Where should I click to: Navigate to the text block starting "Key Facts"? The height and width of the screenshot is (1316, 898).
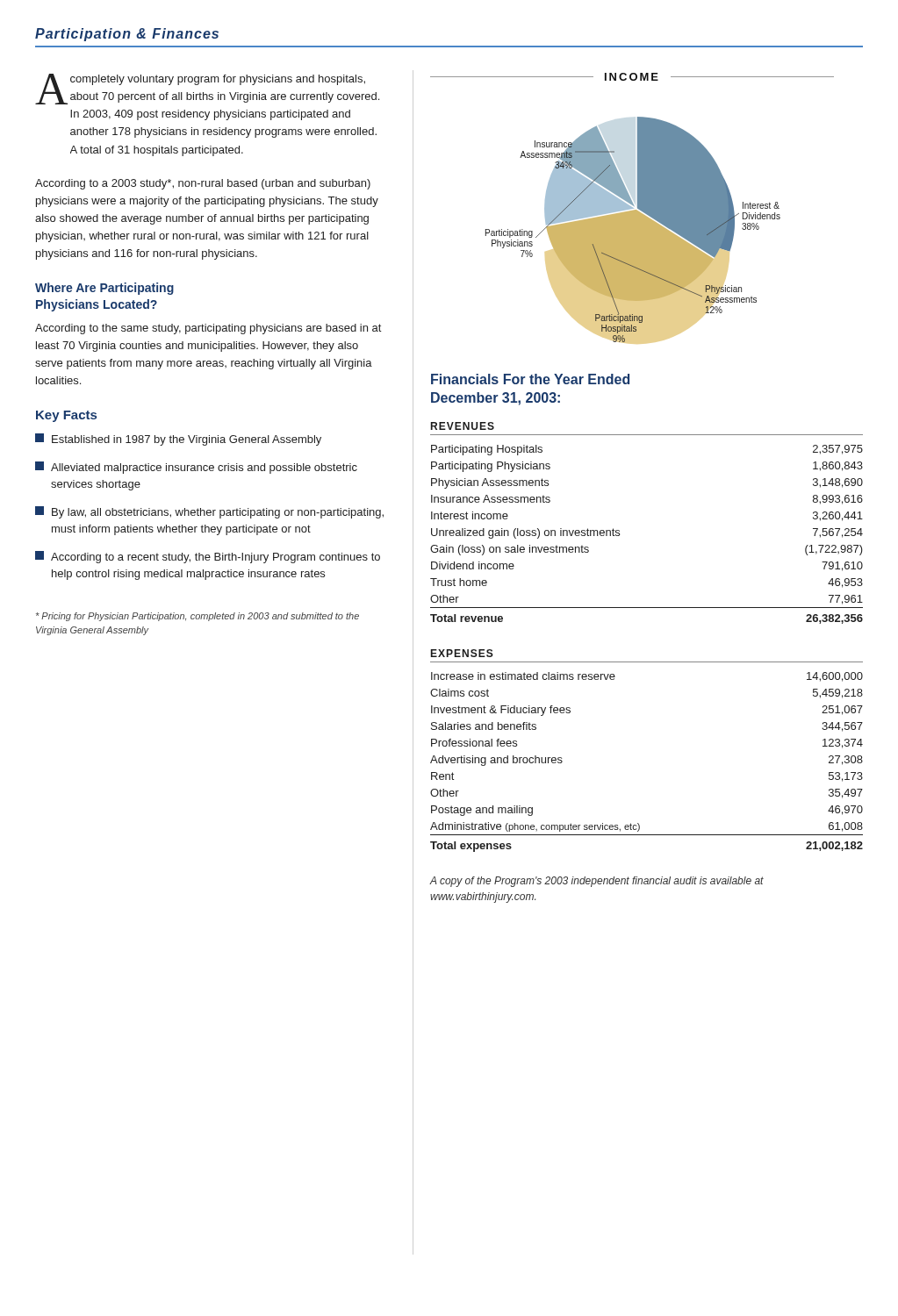point(66,415)
